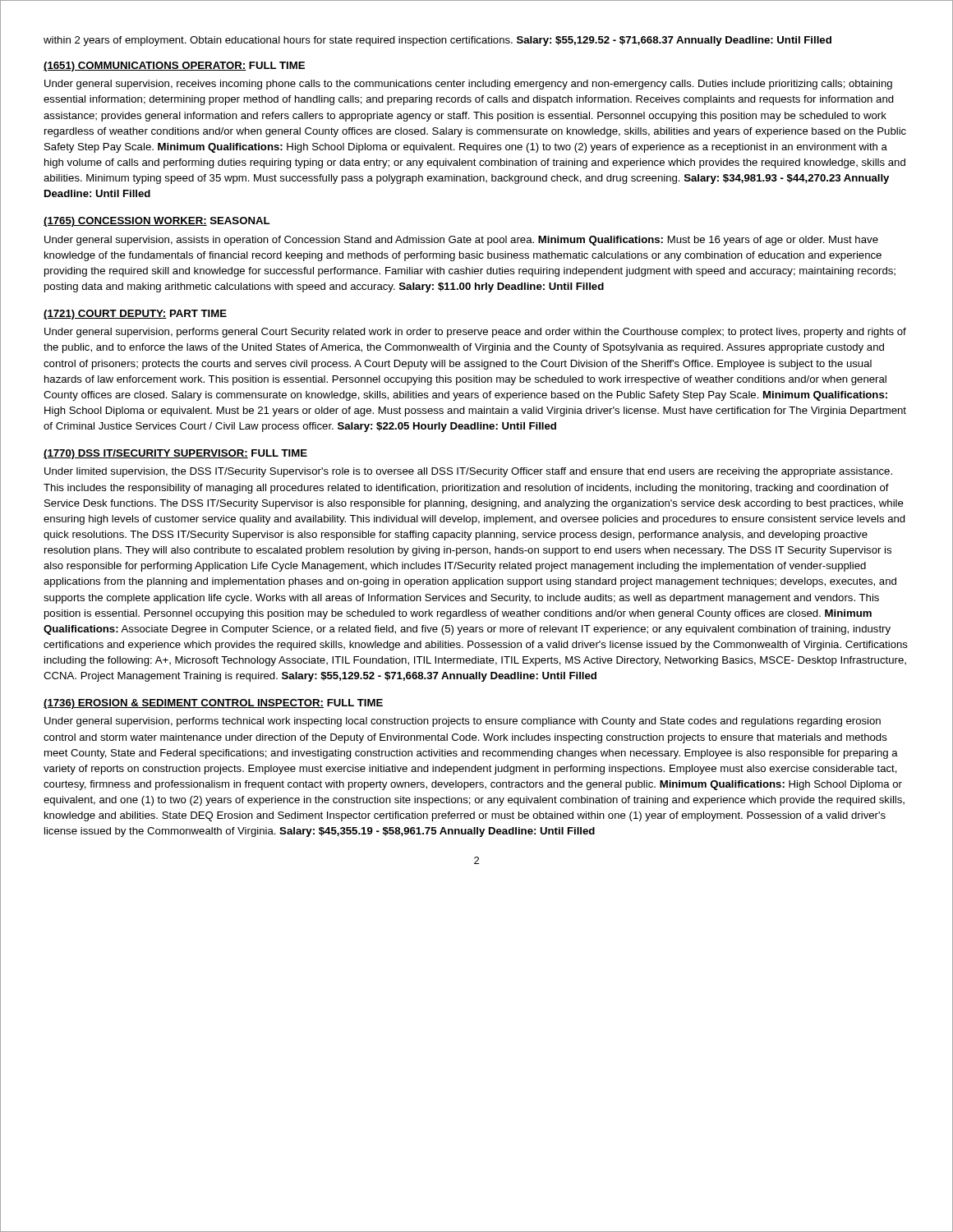
Task: Find the text block starting "(1651) COMMUNICATIONS OPERATOR: FULL TIME"
Action: coord(174,65)
